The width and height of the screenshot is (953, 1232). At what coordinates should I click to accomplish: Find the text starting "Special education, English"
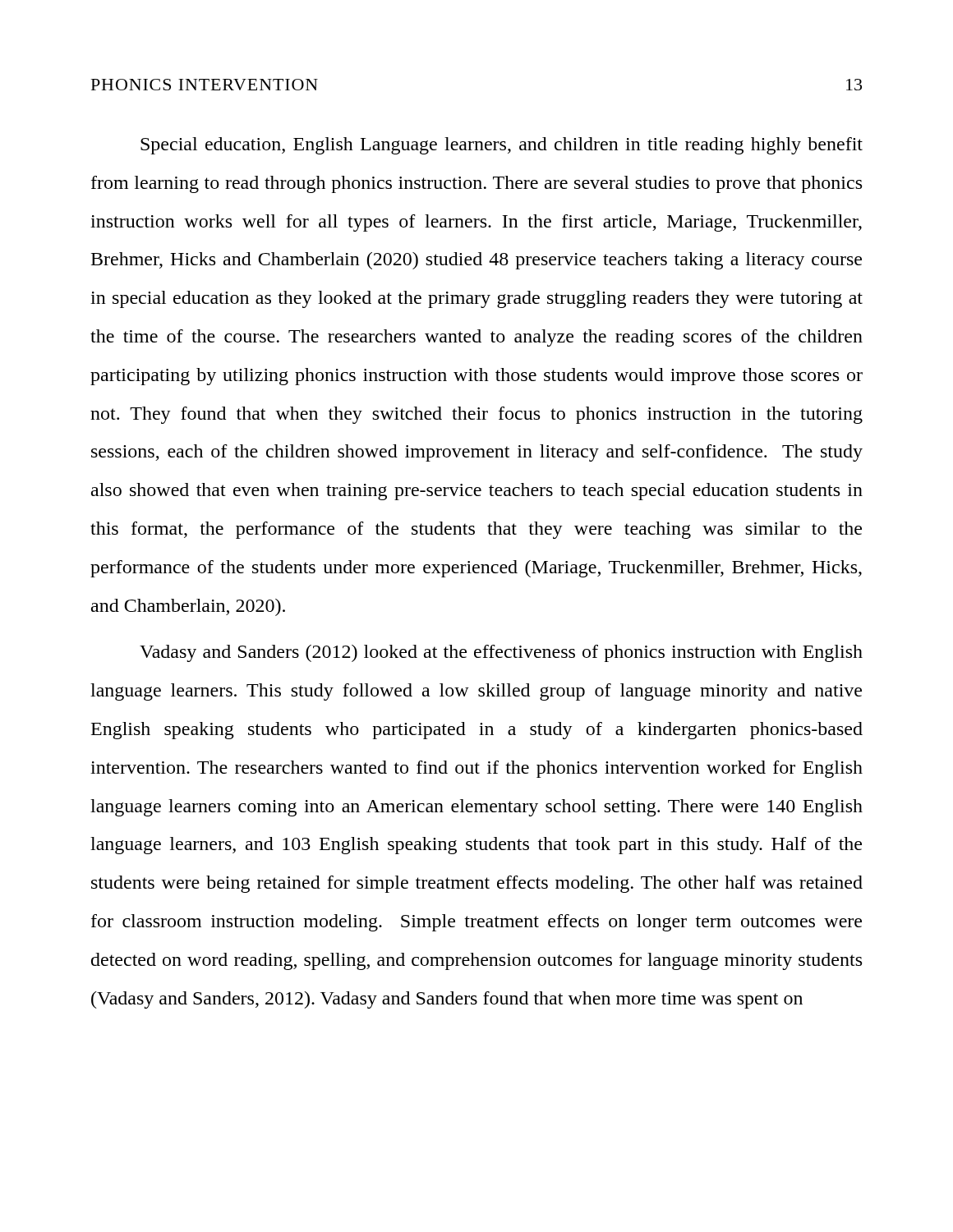476,374
